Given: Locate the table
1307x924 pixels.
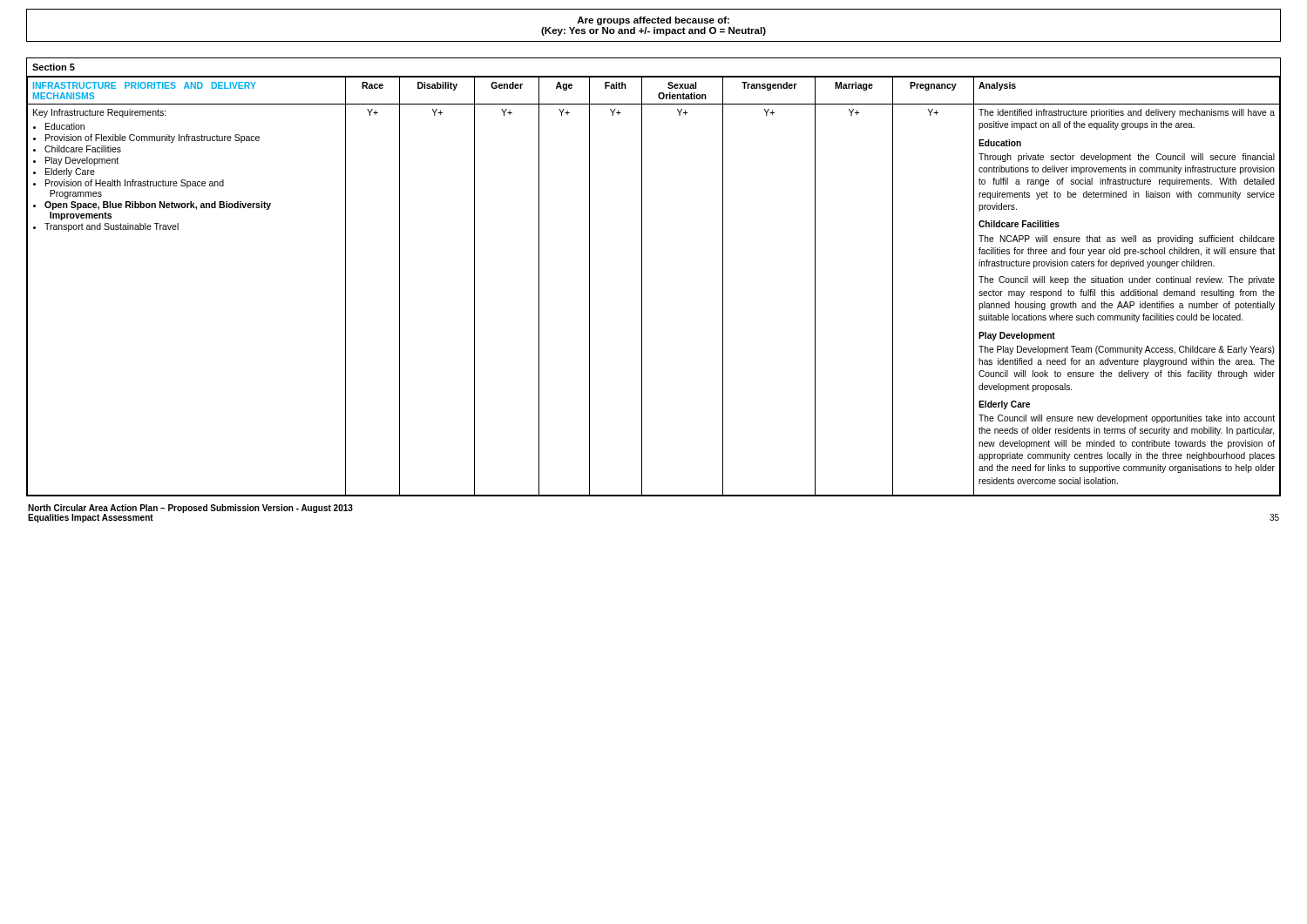Looking at the screenshot, I should tap(654, 277).
